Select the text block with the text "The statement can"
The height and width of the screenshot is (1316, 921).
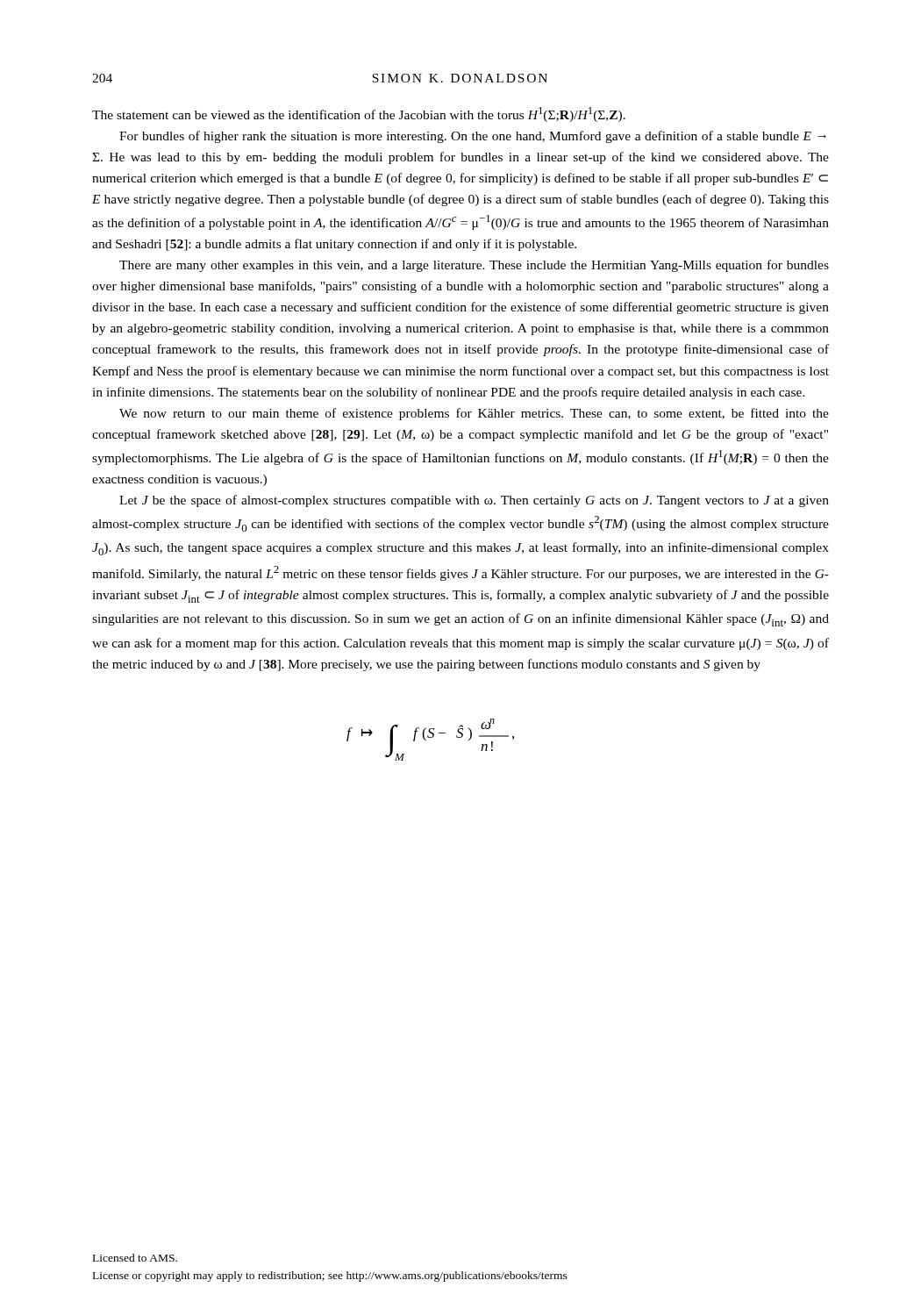pos(460,114)
